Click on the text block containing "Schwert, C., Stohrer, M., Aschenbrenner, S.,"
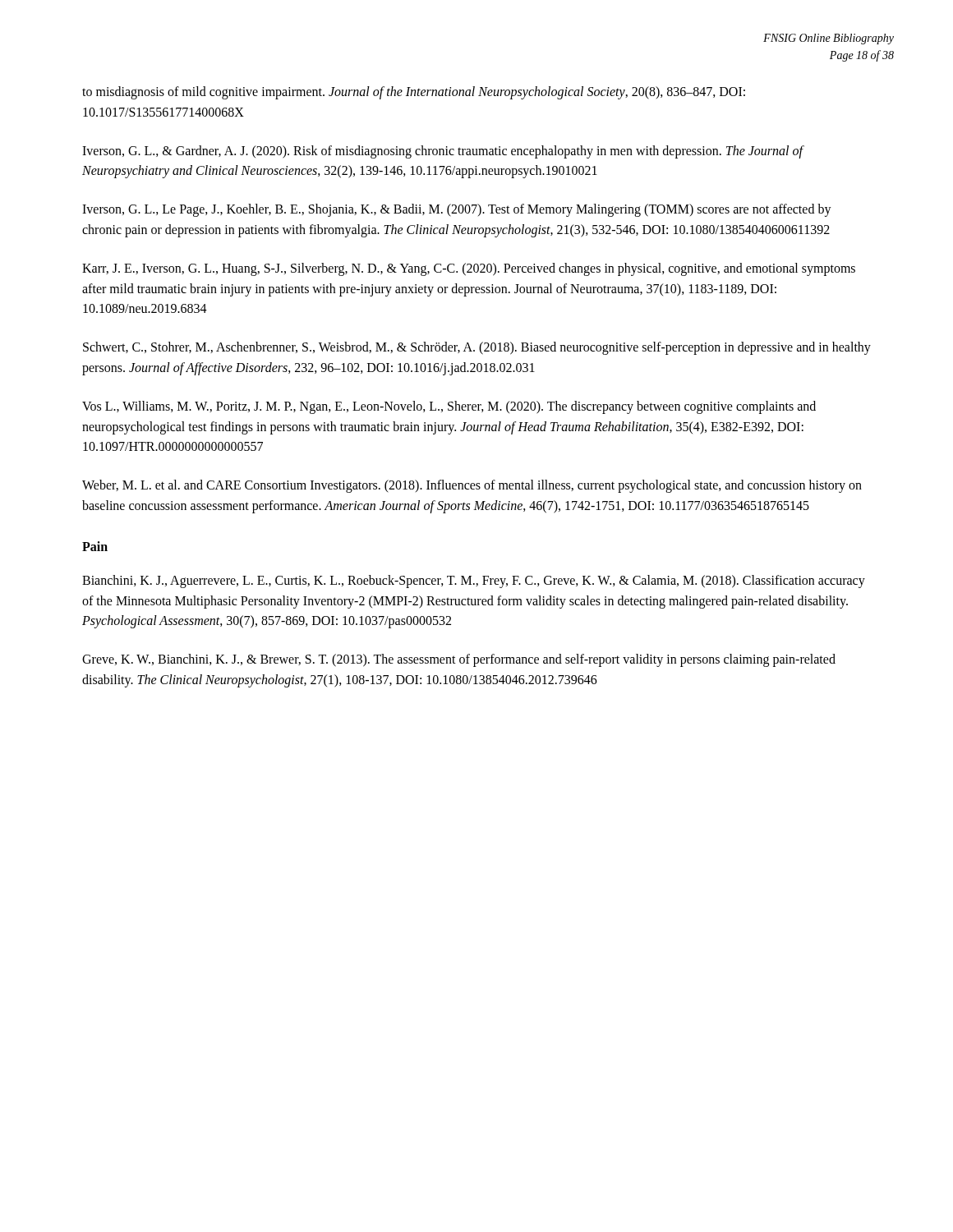Image resolution: width=953 pixels, height=1232 pixels. point(476,357)
